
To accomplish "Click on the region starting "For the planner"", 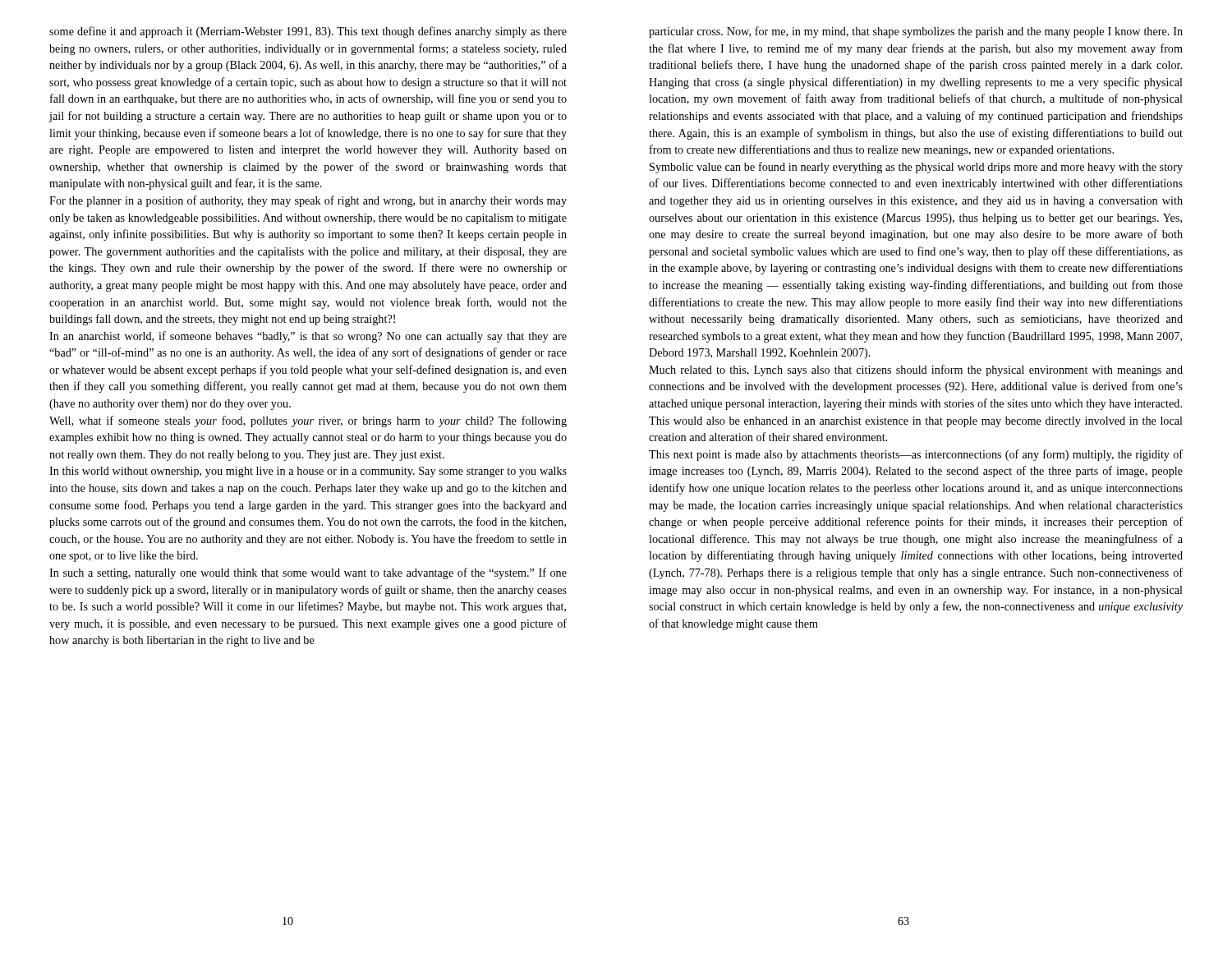I will tap(308, 260).
